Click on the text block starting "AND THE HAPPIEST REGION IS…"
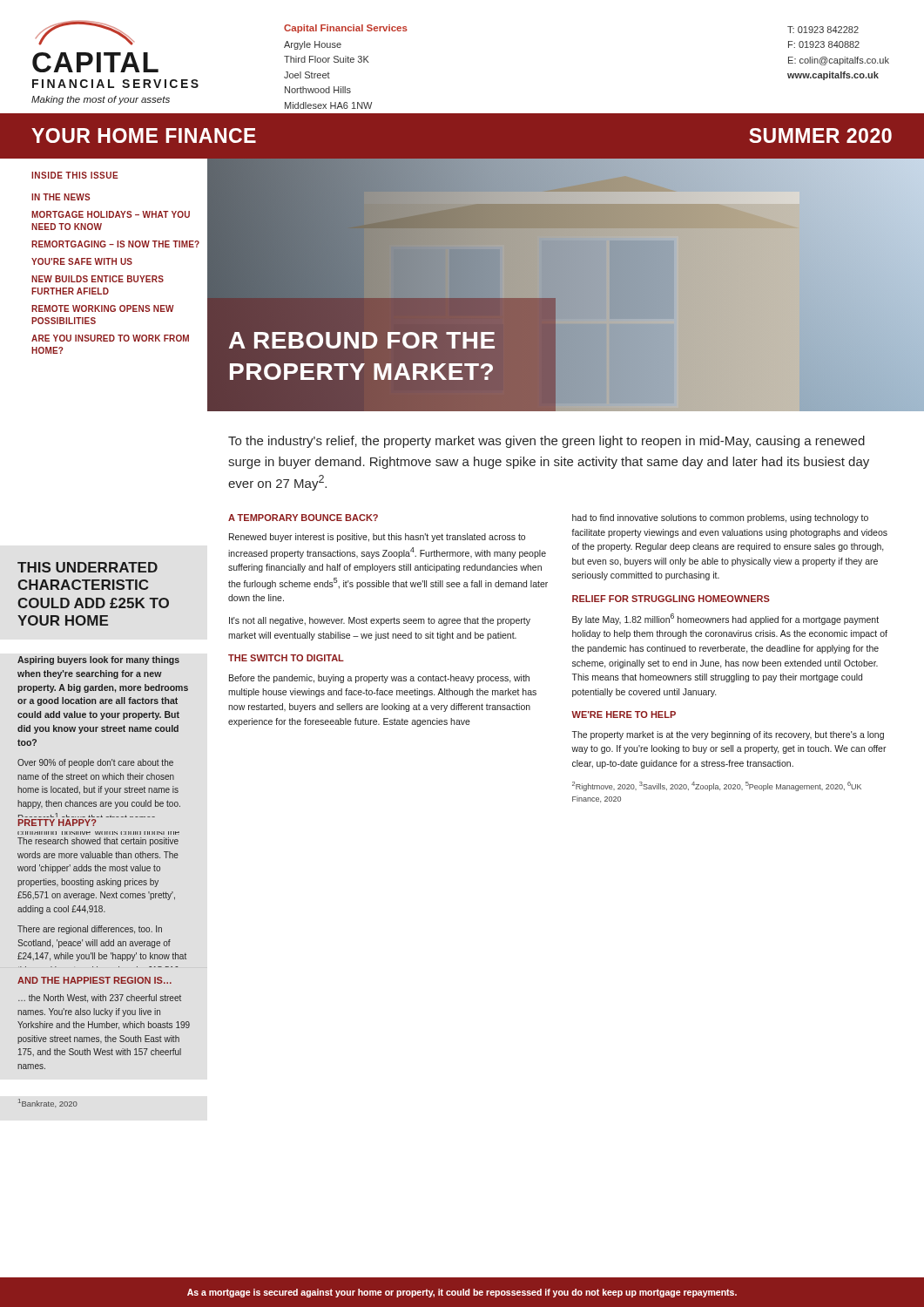Screen dimensions: 1307x924 pyautogui.click(x=105, y=977)
